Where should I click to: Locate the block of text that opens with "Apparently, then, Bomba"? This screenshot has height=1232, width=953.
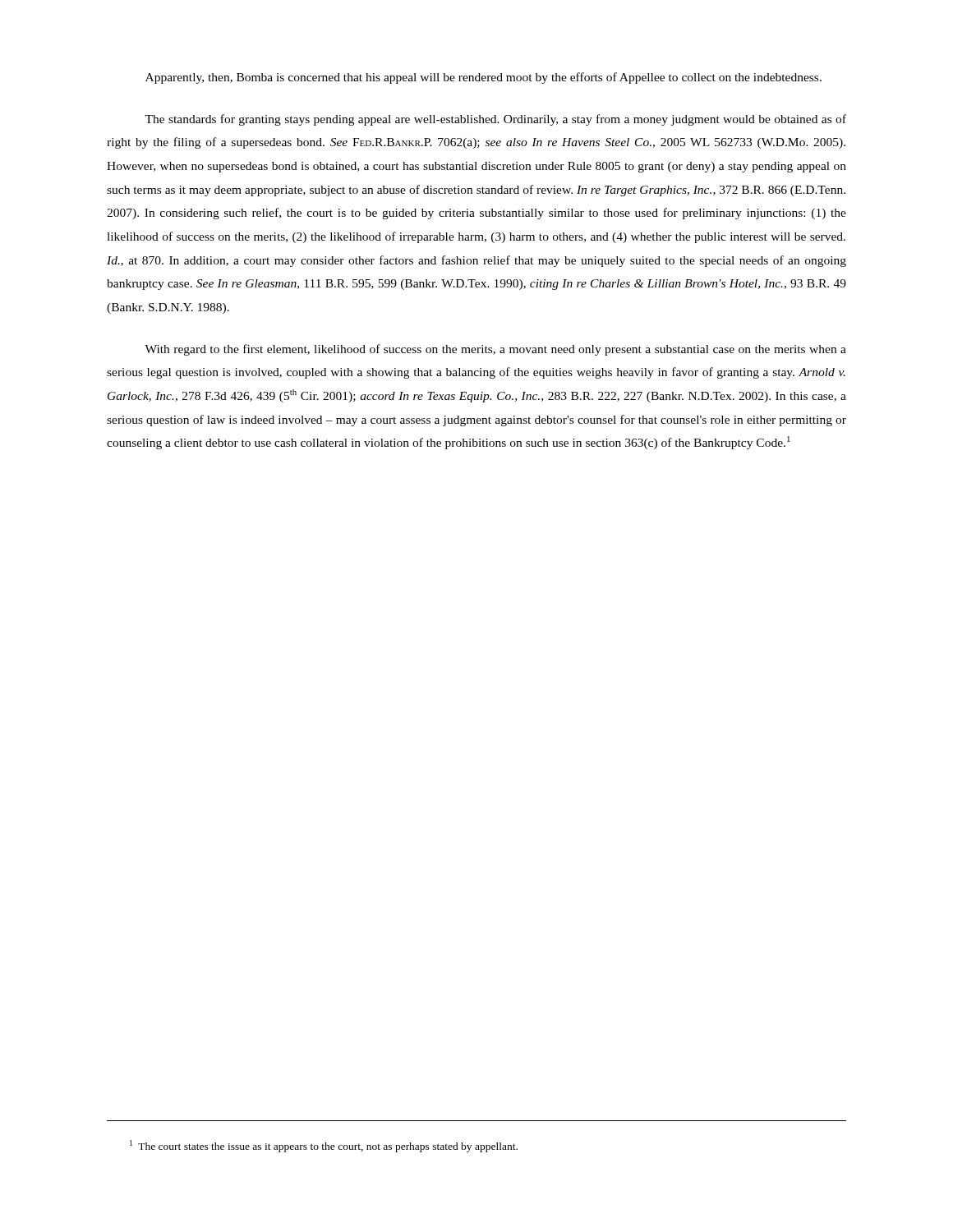[x=476, y=260]
